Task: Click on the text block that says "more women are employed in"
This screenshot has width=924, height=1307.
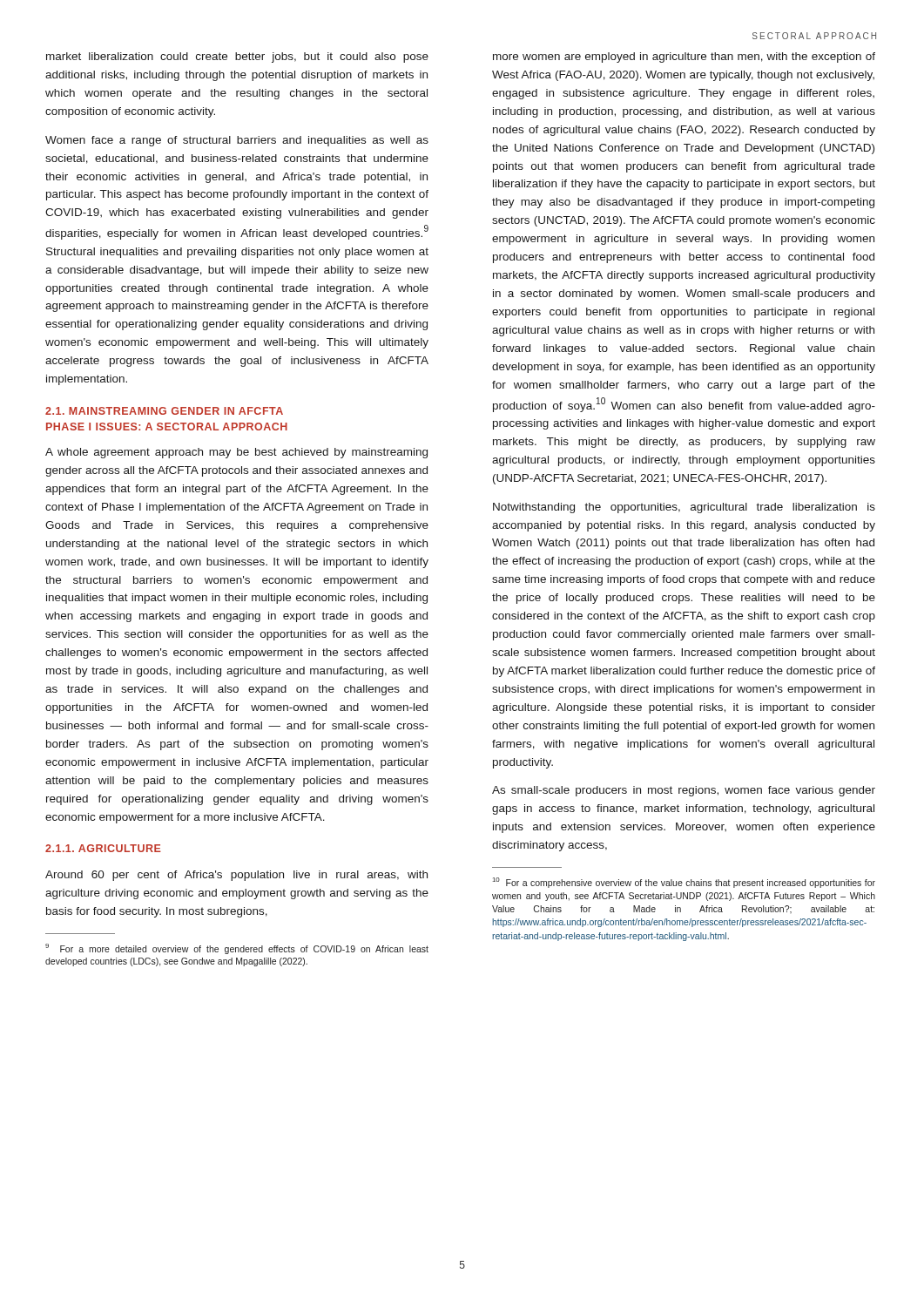Action: click(684, 268)
